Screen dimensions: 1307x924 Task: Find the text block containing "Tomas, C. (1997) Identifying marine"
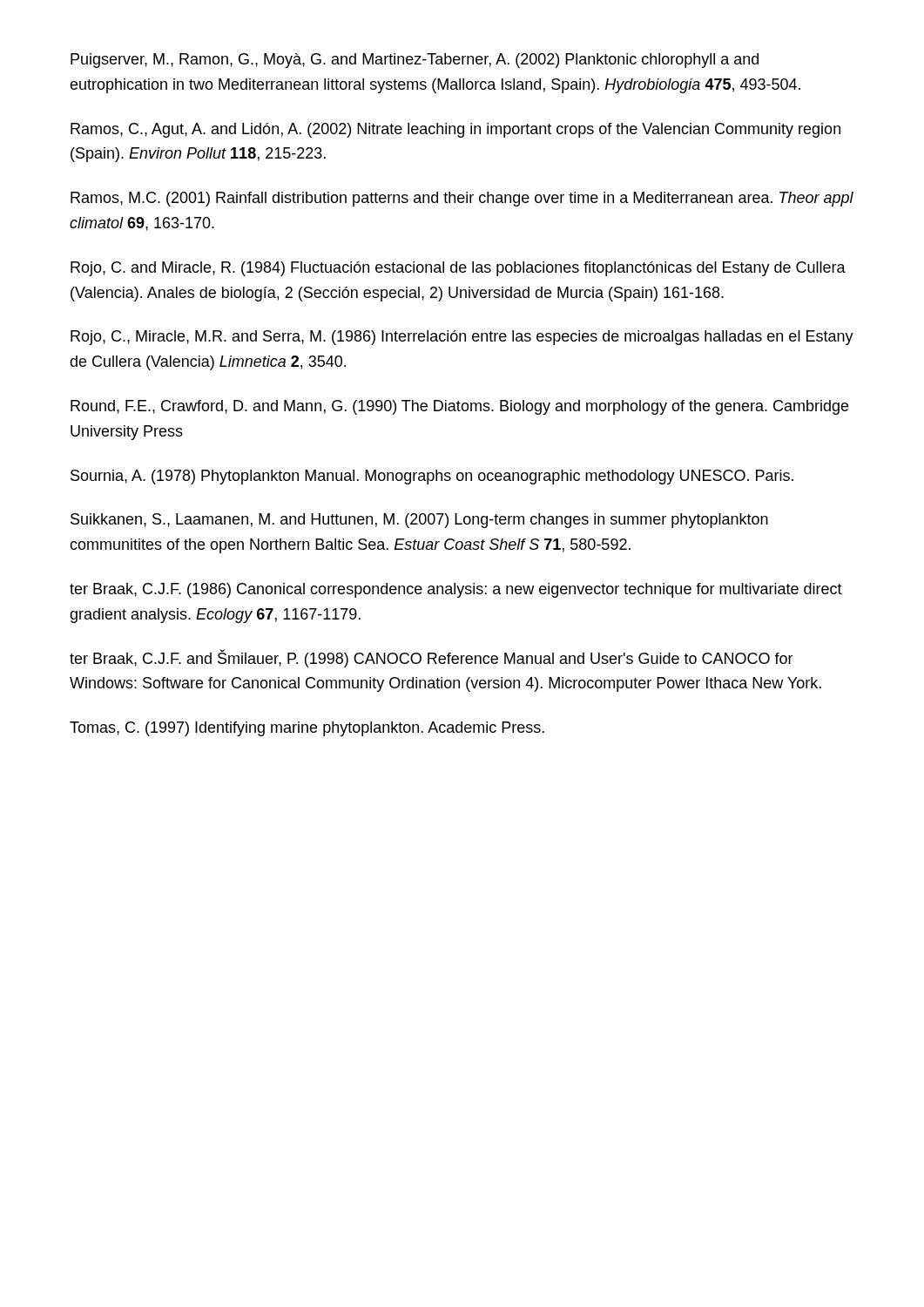click(308, 728)
